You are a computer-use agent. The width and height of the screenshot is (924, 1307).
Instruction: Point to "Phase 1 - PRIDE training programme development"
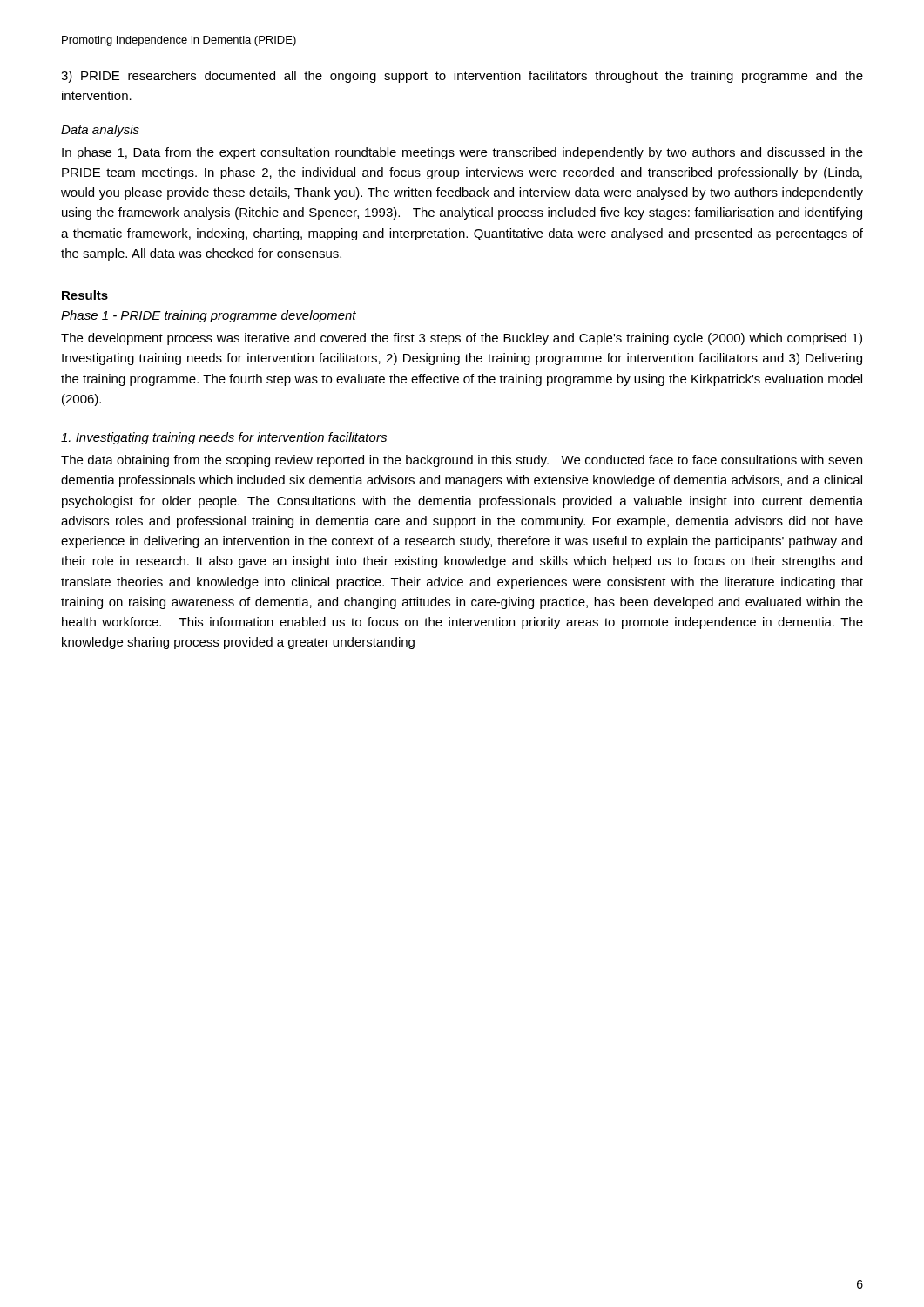(208, 315)
